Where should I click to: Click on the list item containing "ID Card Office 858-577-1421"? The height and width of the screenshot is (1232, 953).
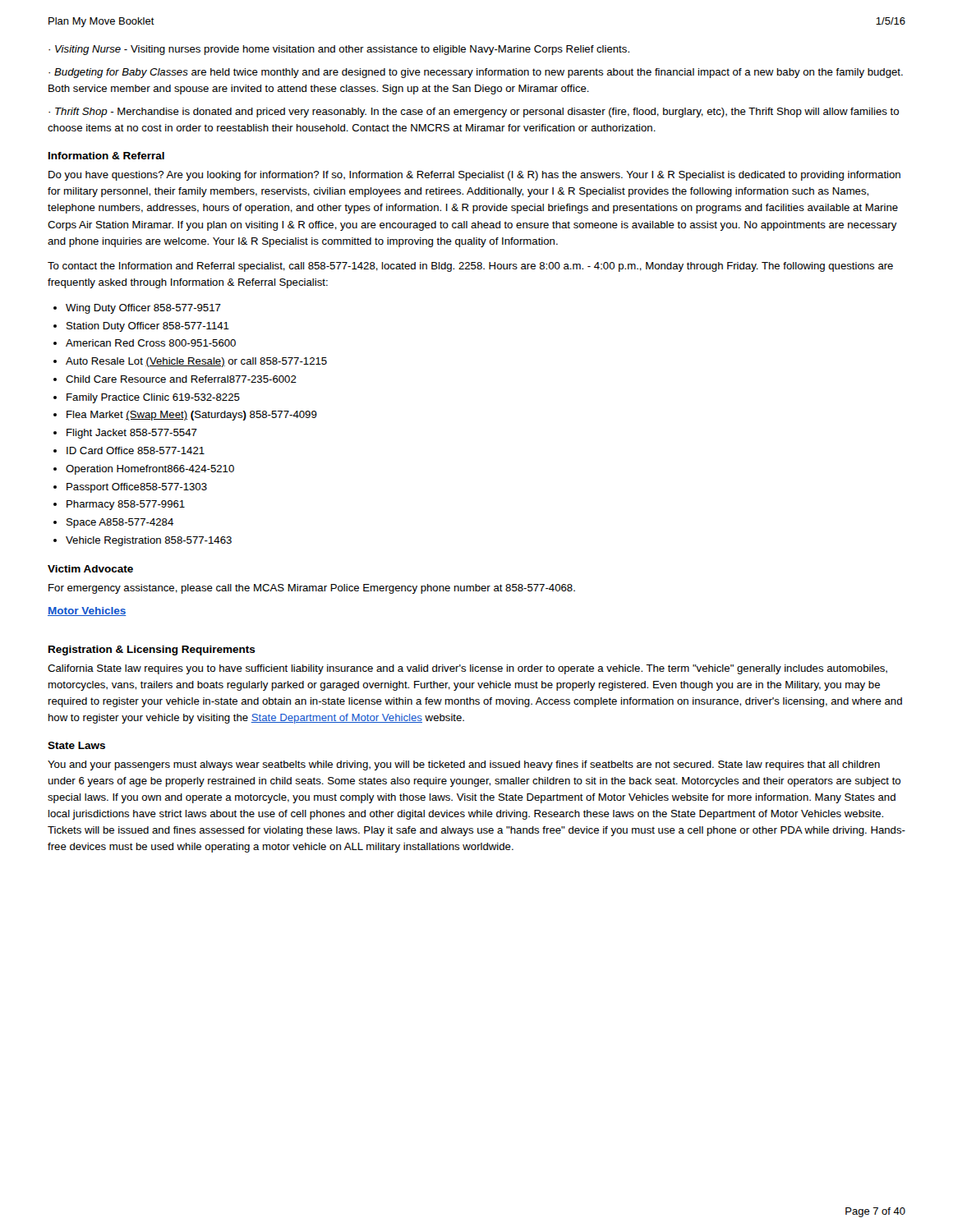(x=135, y=451)
